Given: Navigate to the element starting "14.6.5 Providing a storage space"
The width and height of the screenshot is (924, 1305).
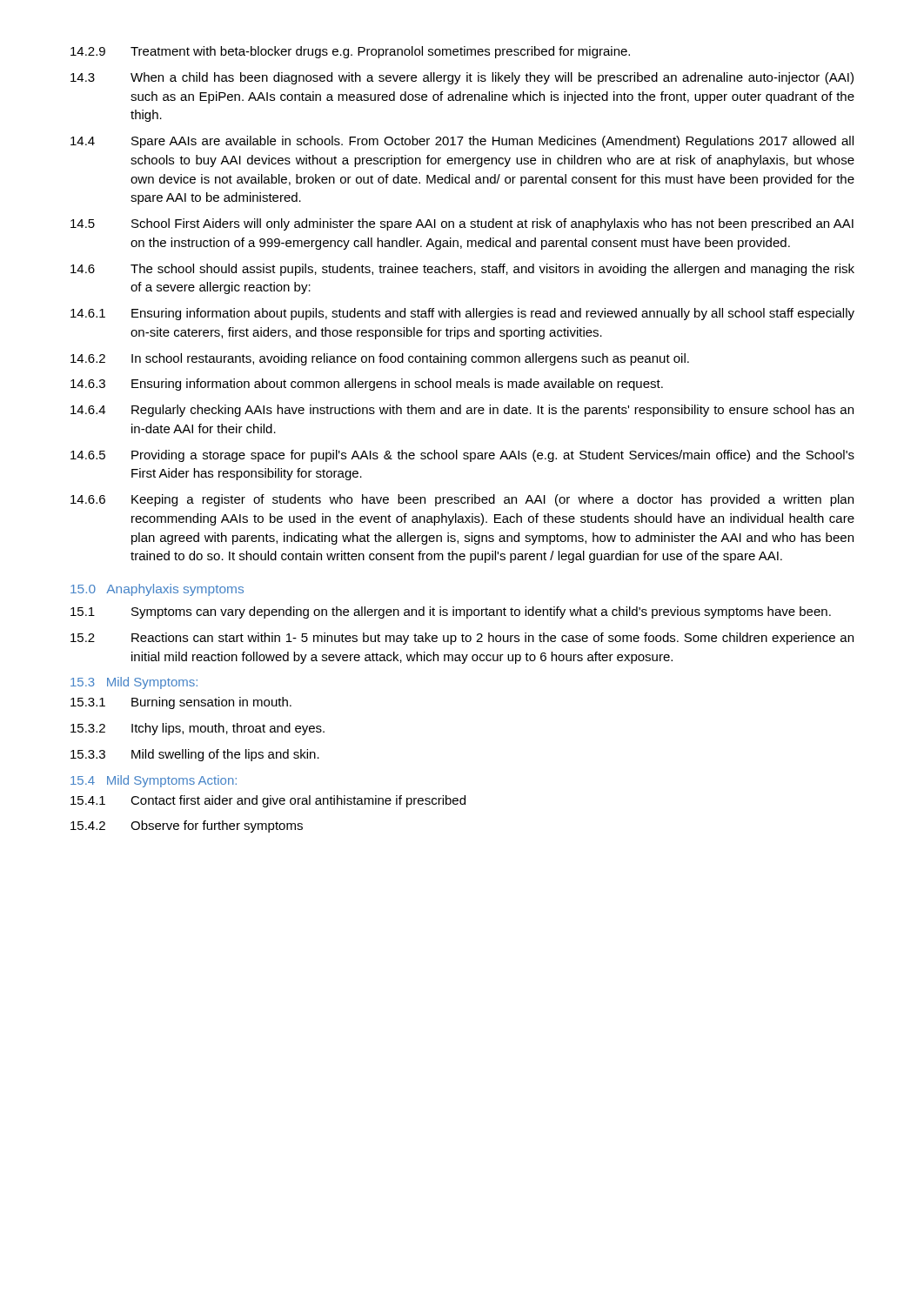Looking at the screenshot, I should click(x=462, y=464).
